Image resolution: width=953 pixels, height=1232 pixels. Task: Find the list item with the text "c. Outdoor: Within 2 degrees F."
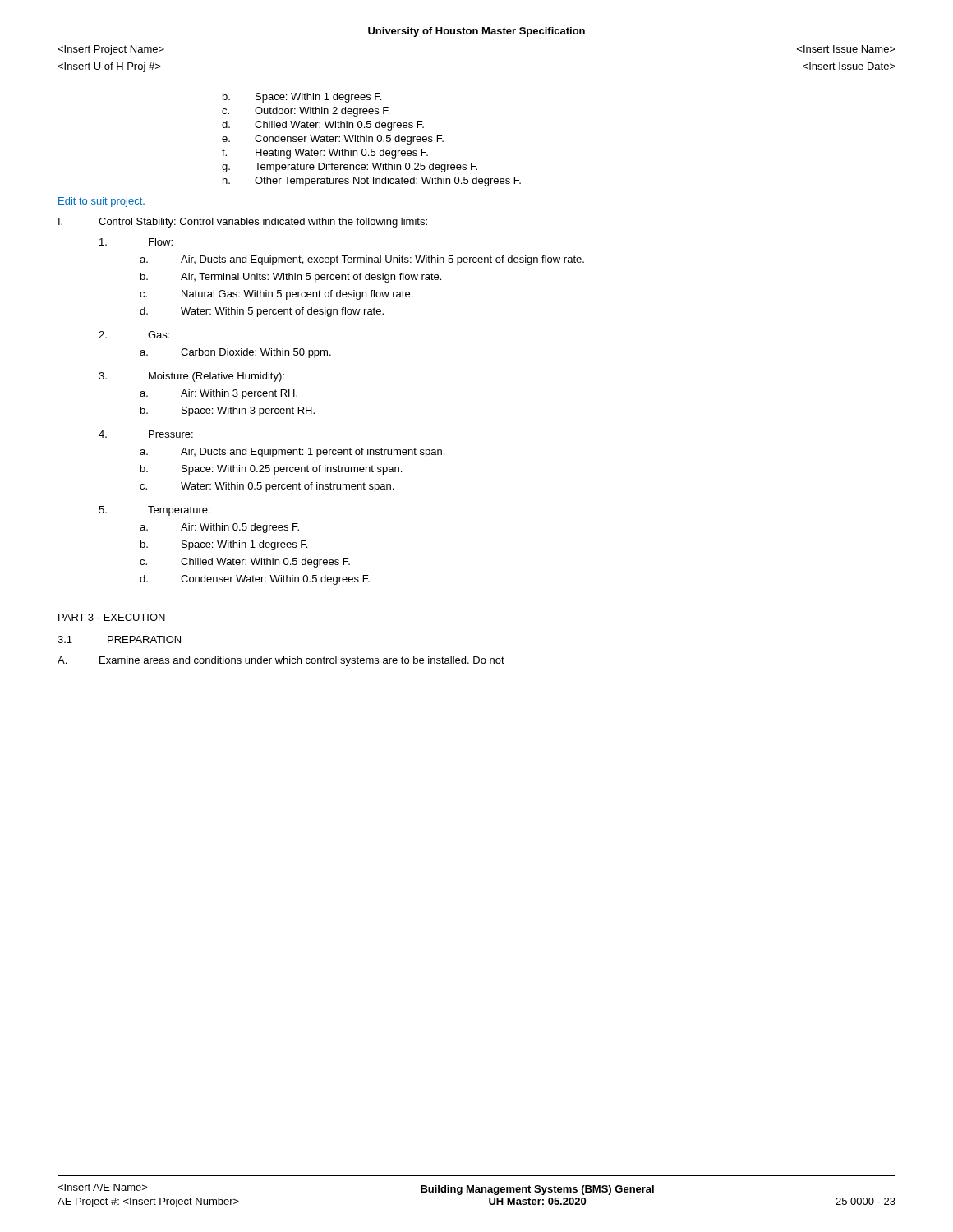point(306,112)
